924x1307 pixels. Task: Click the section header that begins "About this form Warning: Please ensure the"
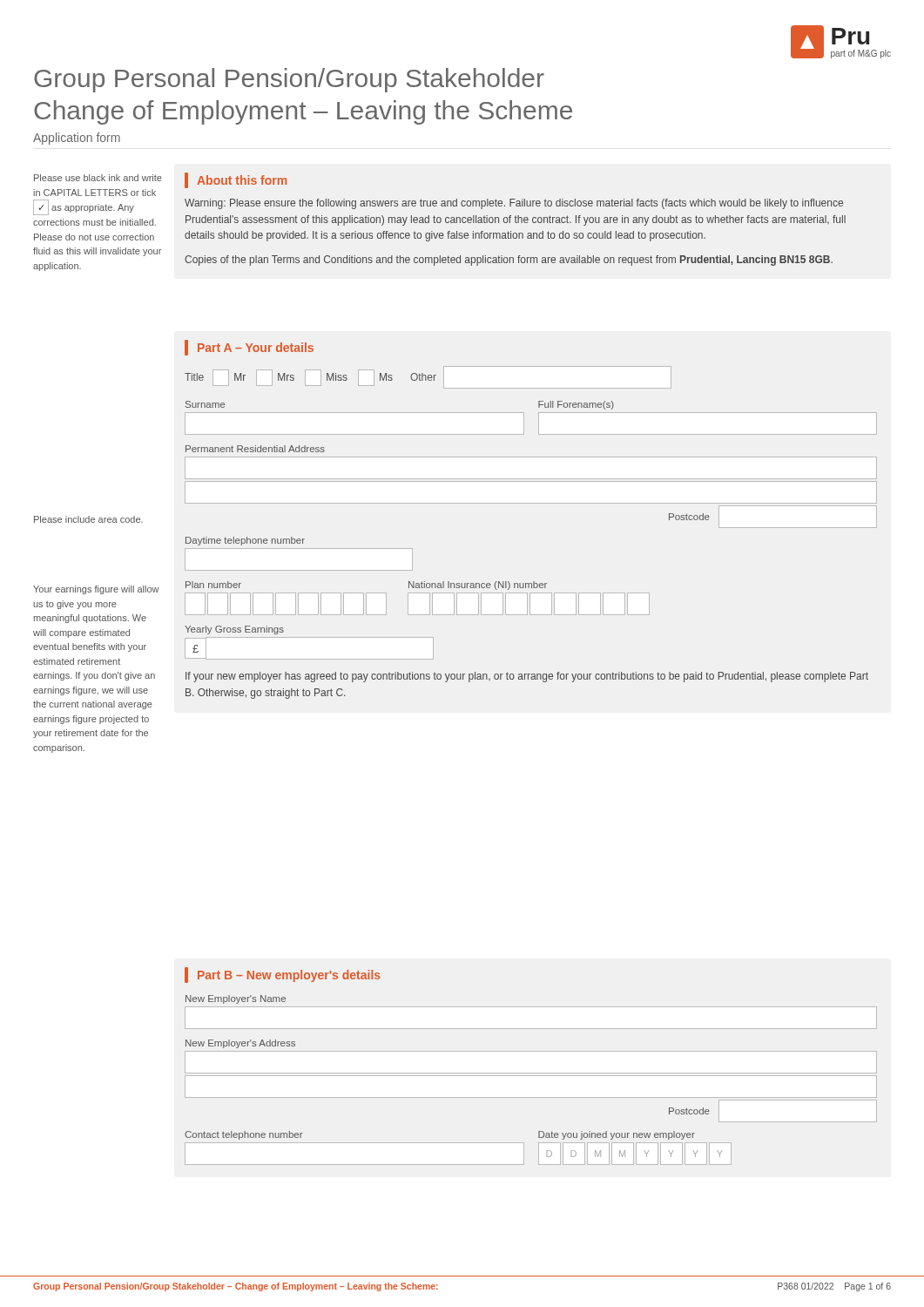(531, 220)
